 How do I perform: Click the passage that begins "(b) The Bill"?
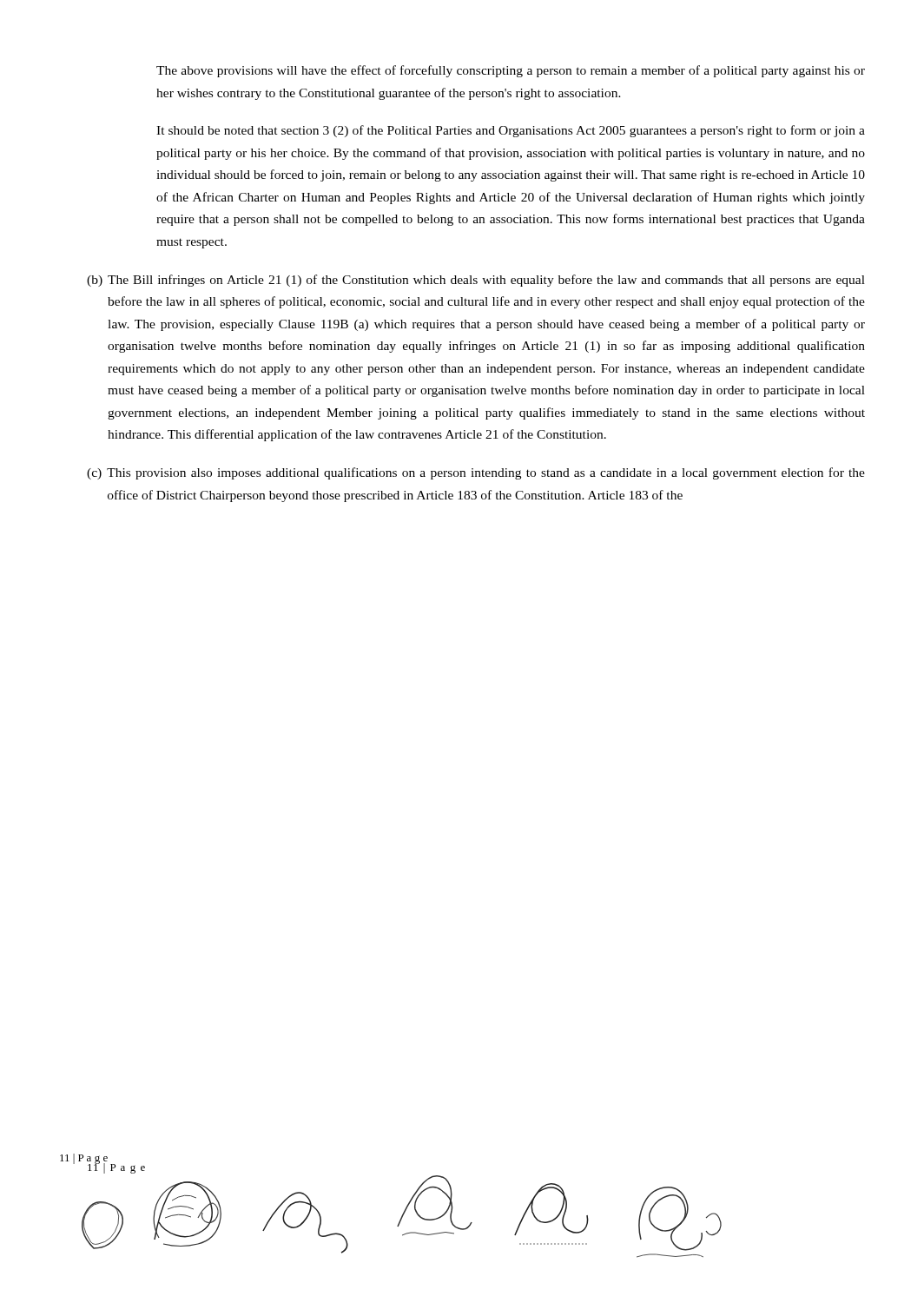pyautogui.click(x=476, y=357)
